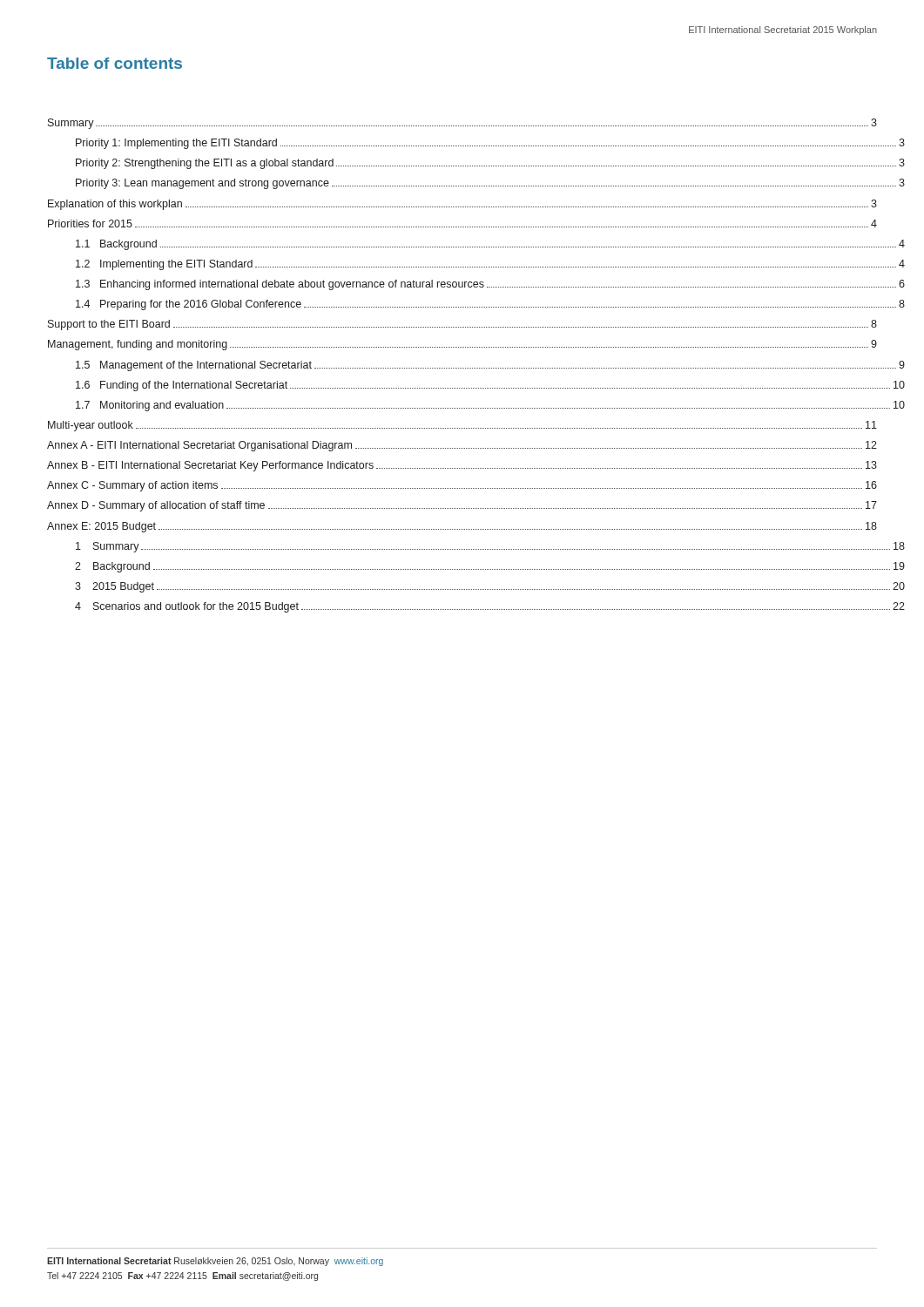The height and width of the screenshot is (1307, 924).
Task: Locate the region starting "Annex B -"
Action: [x=462, y=466]
